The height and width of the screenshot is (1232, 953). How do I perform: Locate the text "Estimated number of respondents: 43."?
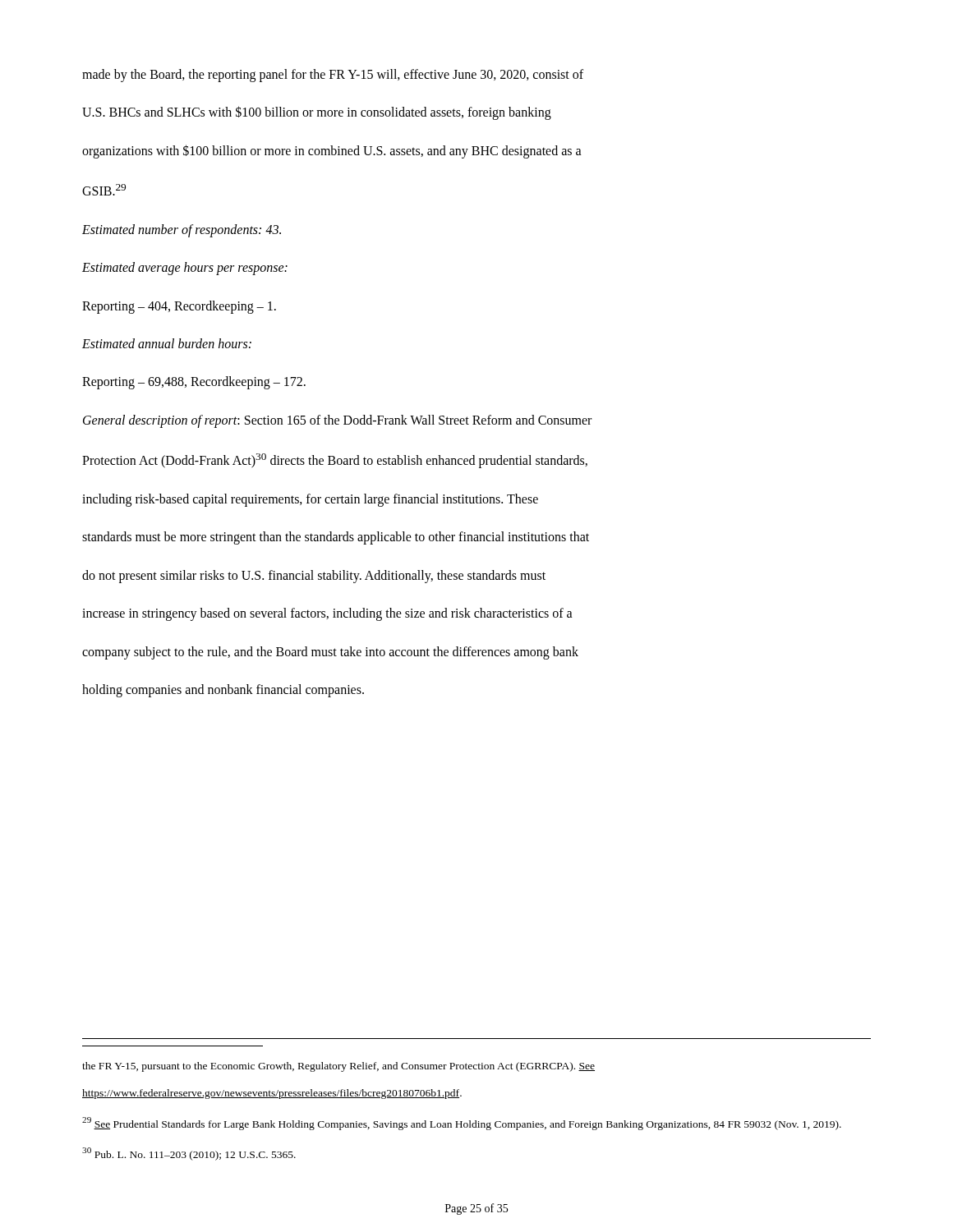[182, 231]
